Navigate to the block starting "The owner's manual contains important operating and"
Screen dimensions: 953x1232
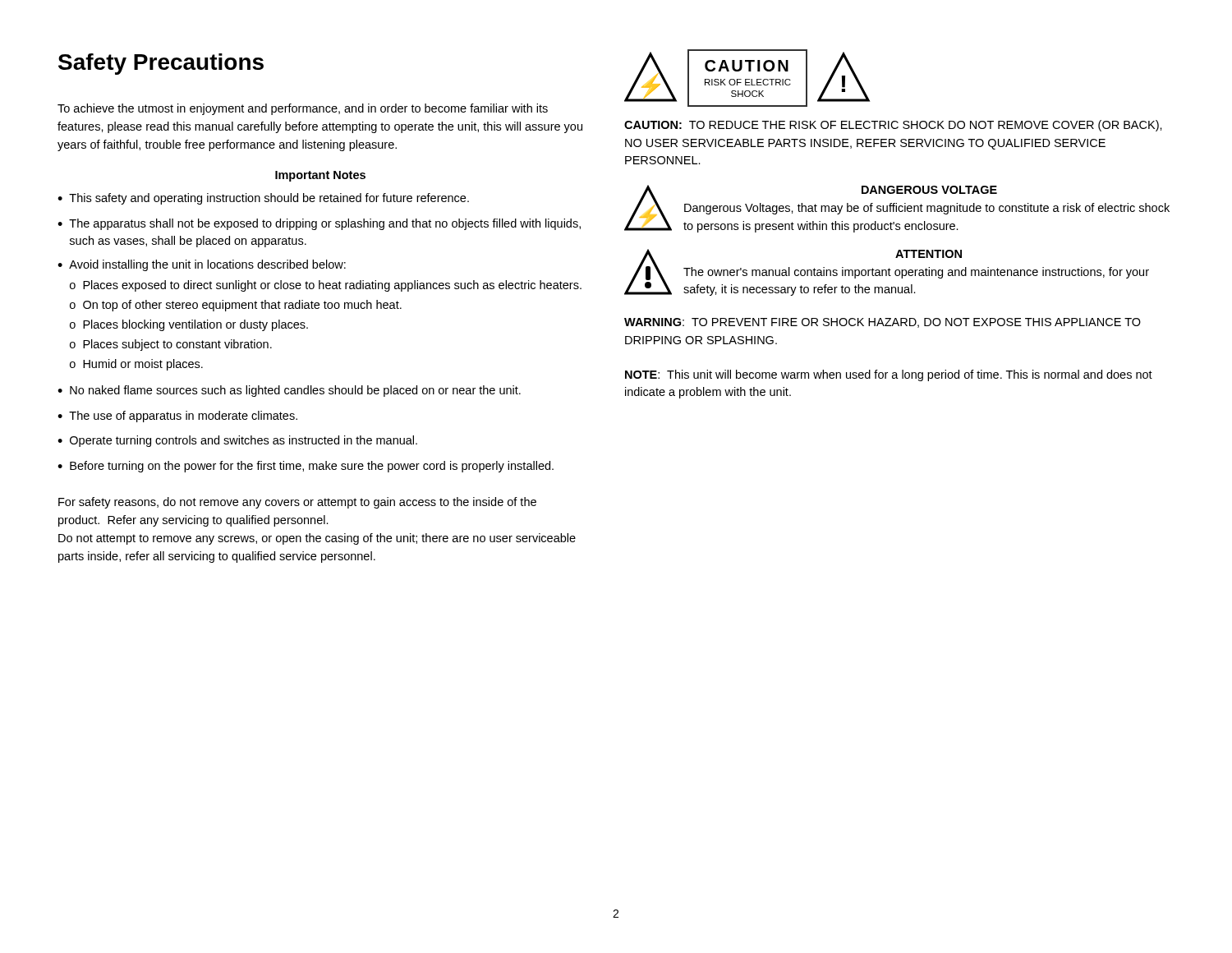pos(916,280)
